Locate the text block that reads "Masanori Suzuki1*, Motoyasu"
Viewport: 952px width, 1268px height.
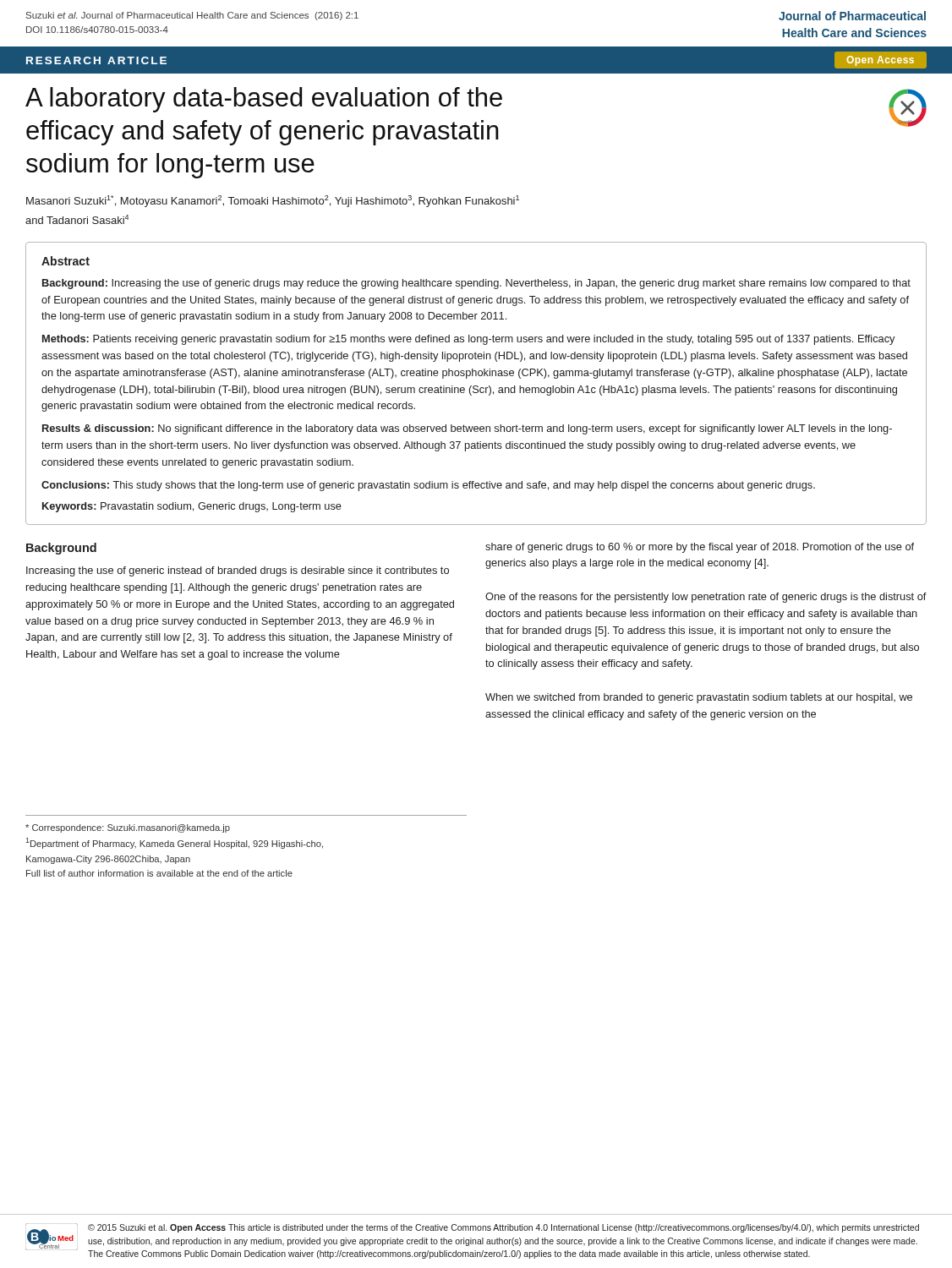(272, 210)
